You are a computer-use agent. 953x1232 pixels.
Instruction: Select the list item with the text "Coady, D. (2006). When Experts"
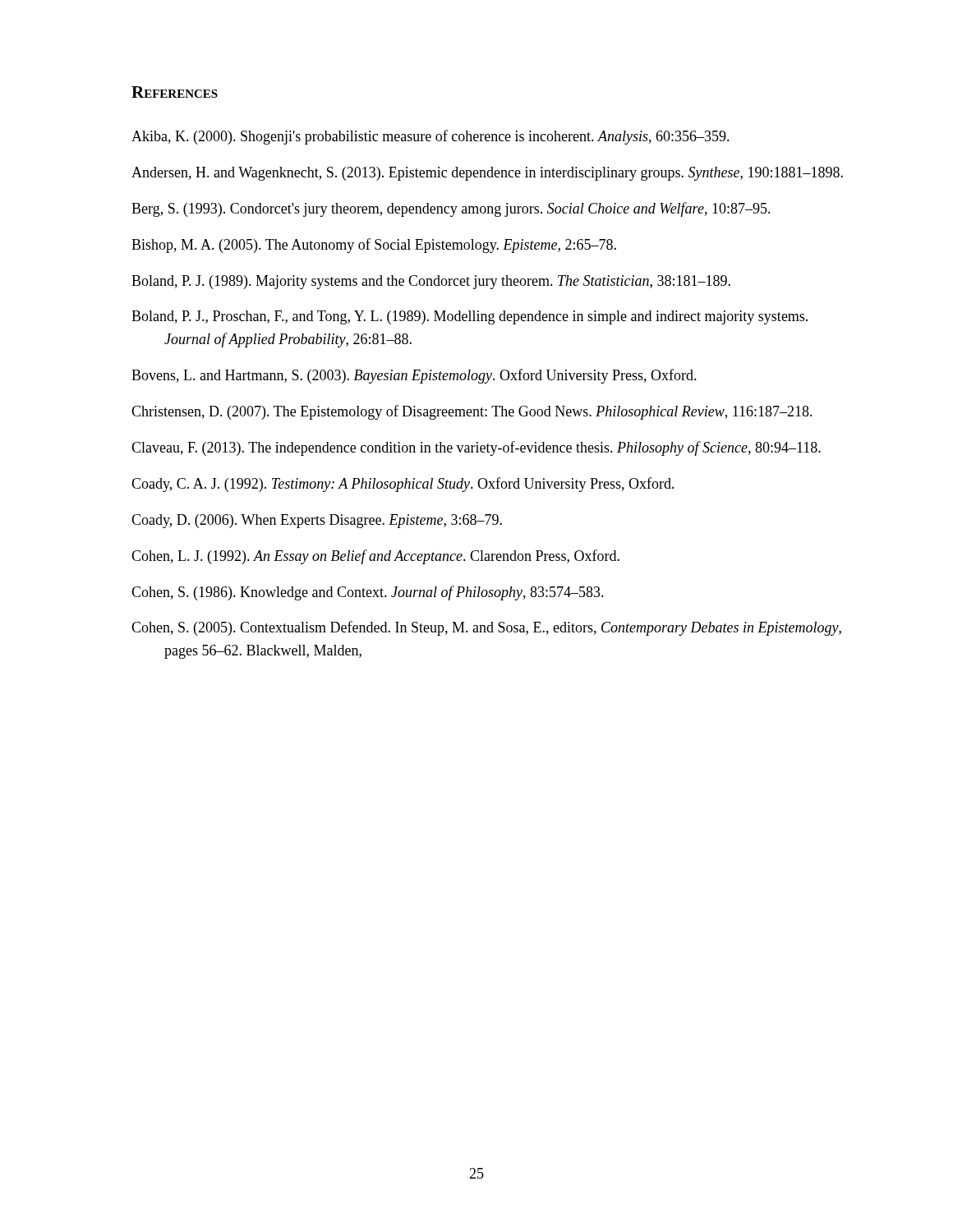click(317, 520)
